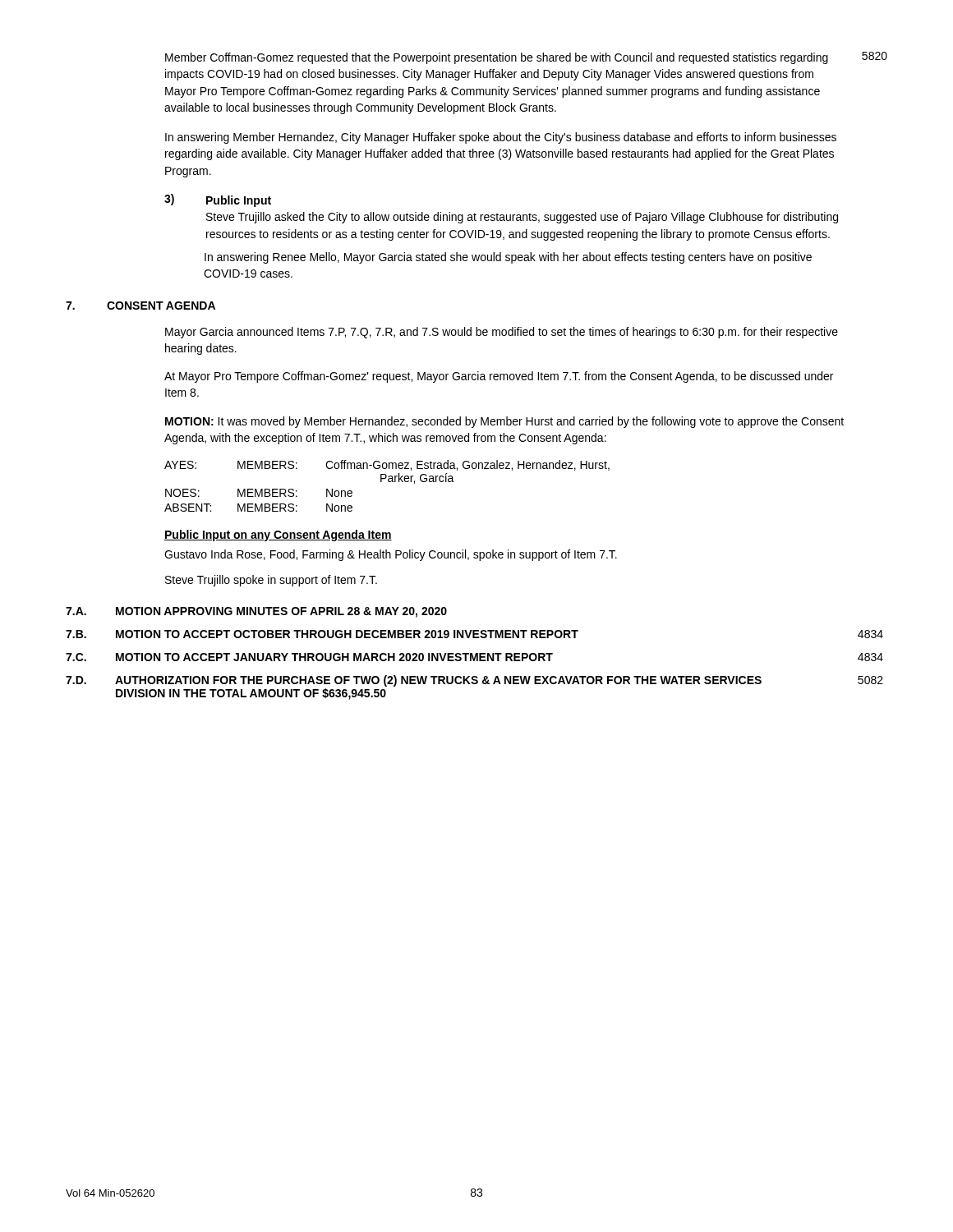This screenshot has height=1232, width=953.
Task: Point to the block beginning "Member Coffman-Gomez requested that the"
Action: coord(505,83)
